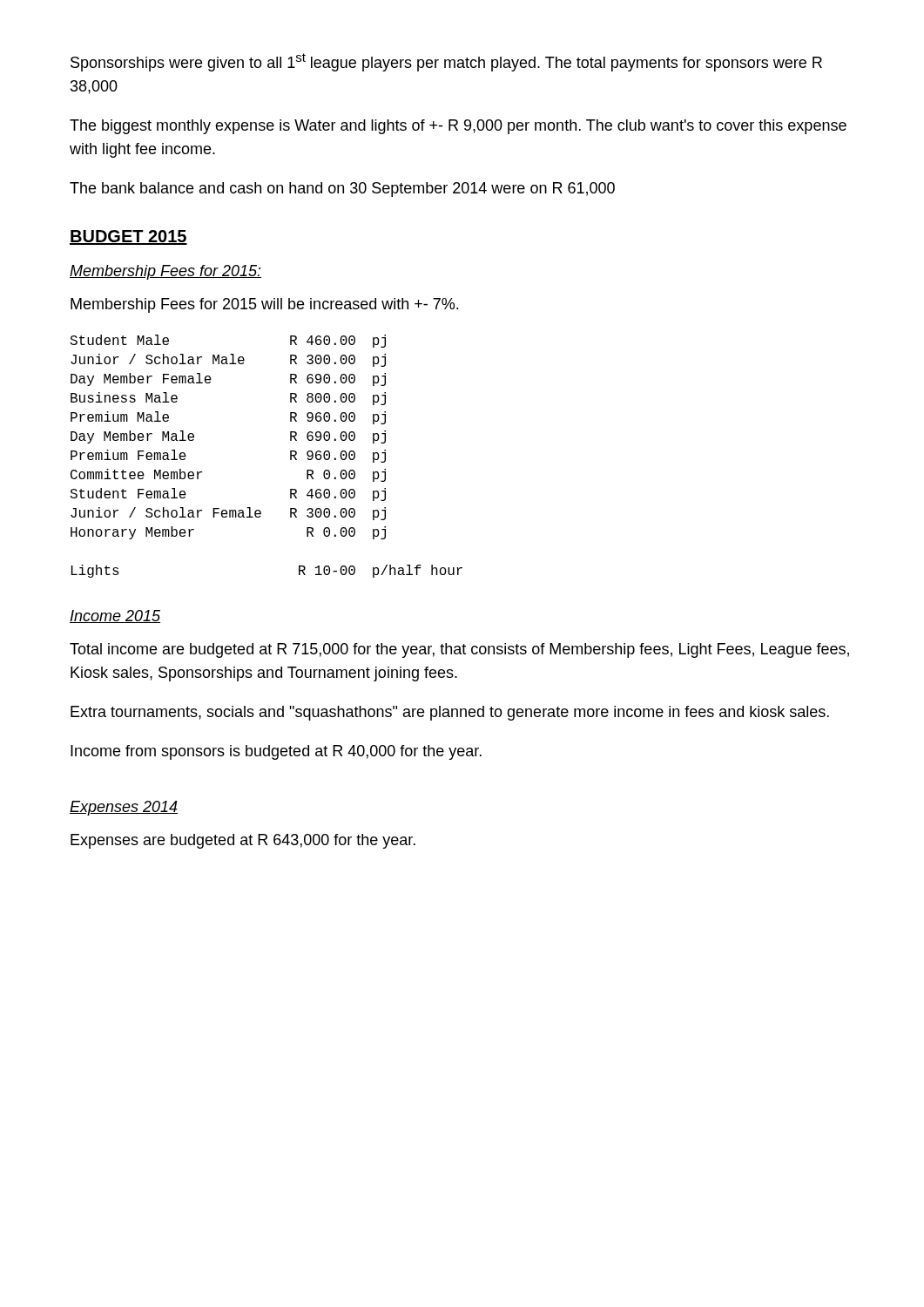
Task: Point to "Expenses 2014"
Action: [124, 807]
